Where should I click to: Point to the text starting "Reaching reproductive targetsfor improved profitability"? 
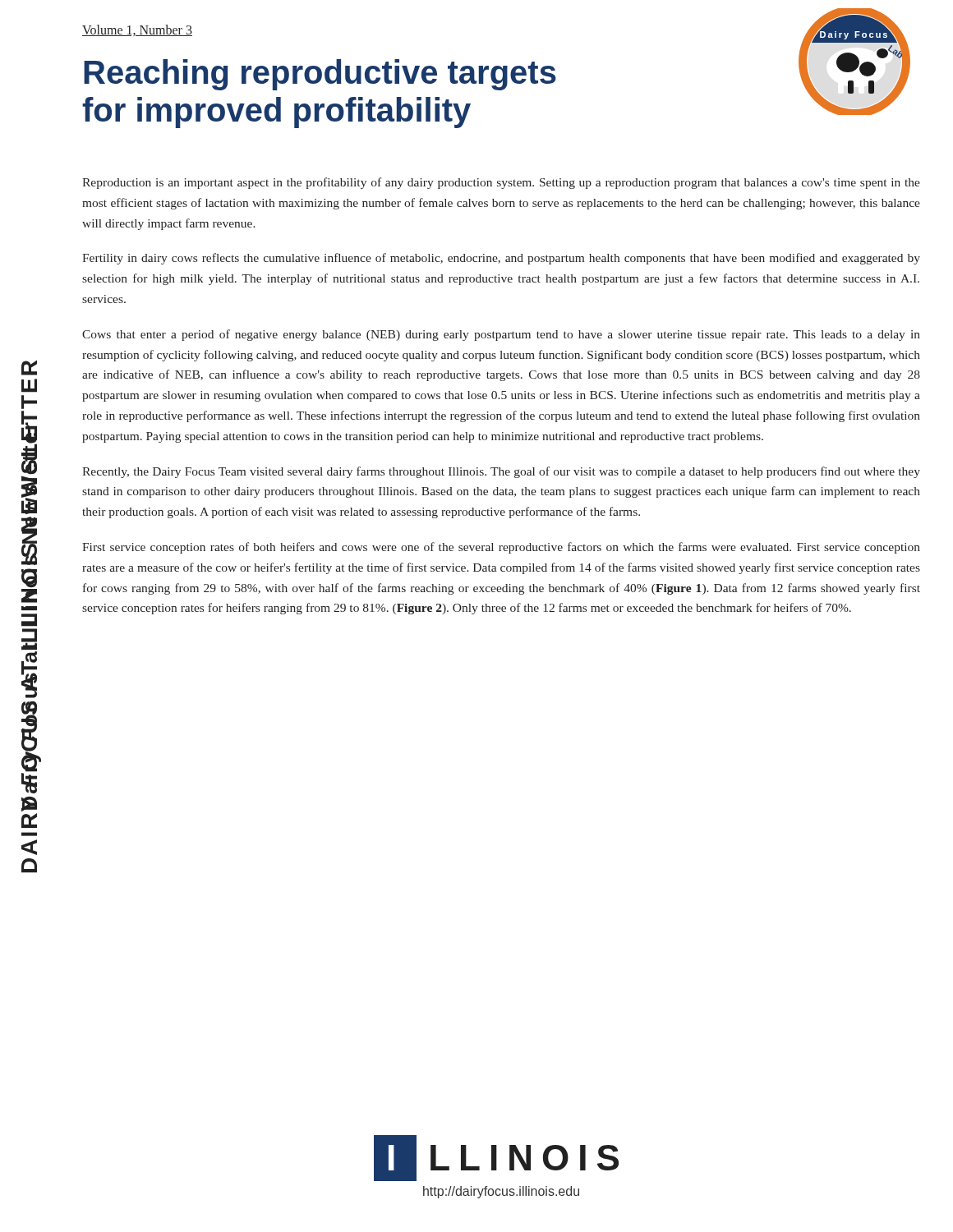point(361,91)
